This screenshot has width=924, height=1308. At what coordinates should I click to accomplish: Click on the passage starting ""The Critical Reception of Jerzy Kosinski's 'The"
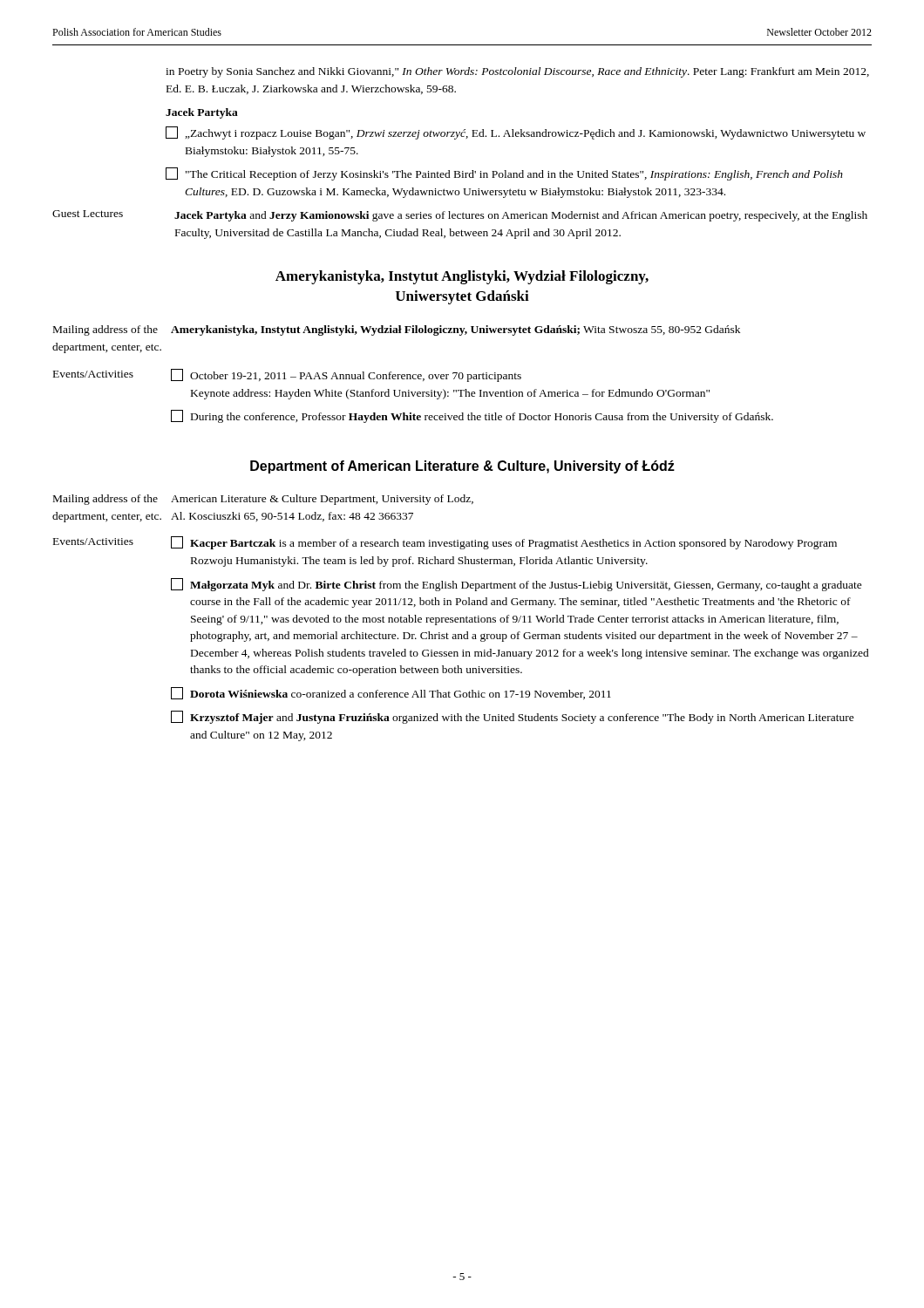[519, 183]
